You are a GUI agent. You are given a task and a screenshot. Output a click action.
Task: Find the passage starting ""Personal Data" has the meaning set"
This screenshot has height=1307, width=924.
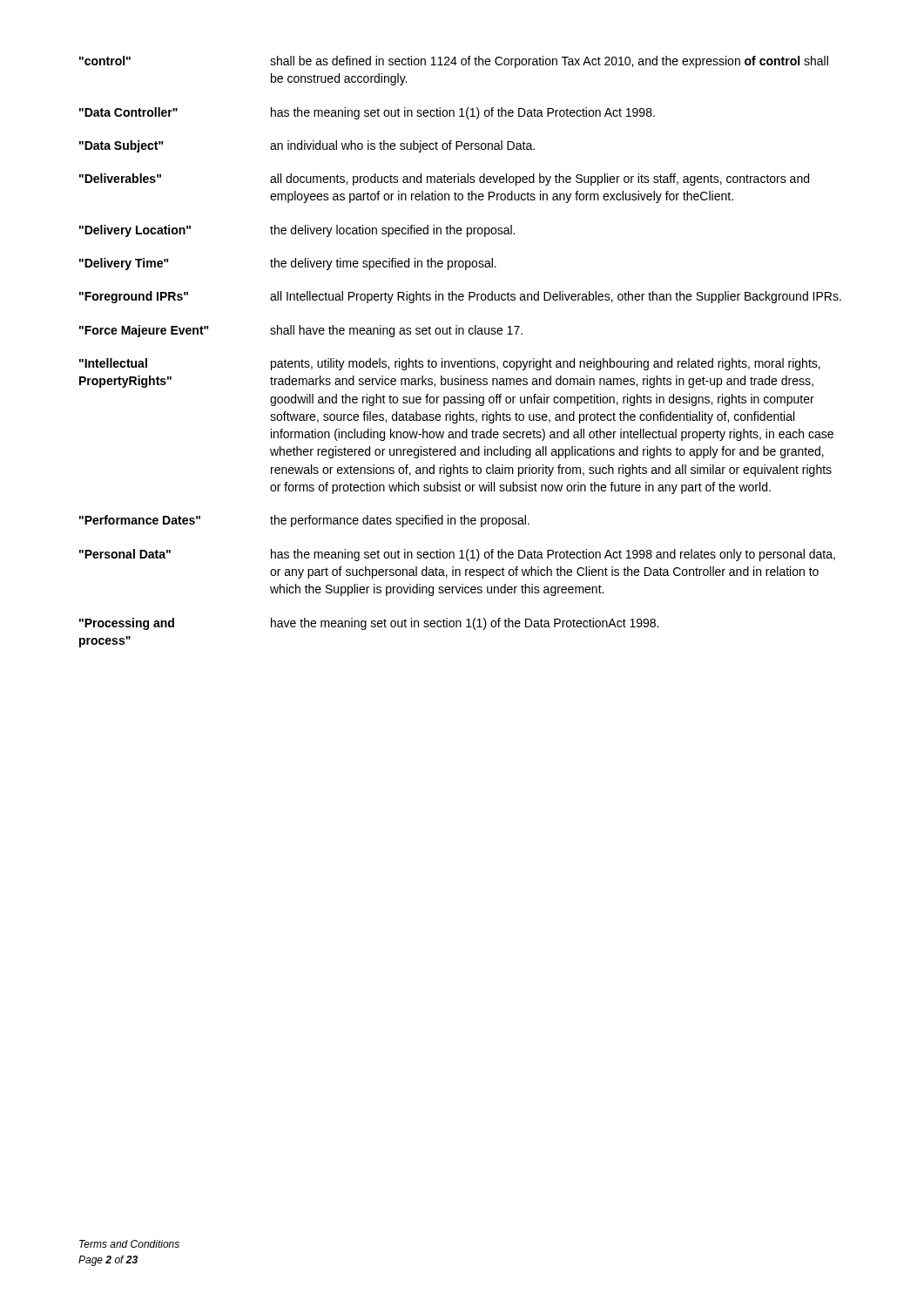point(462,572)
